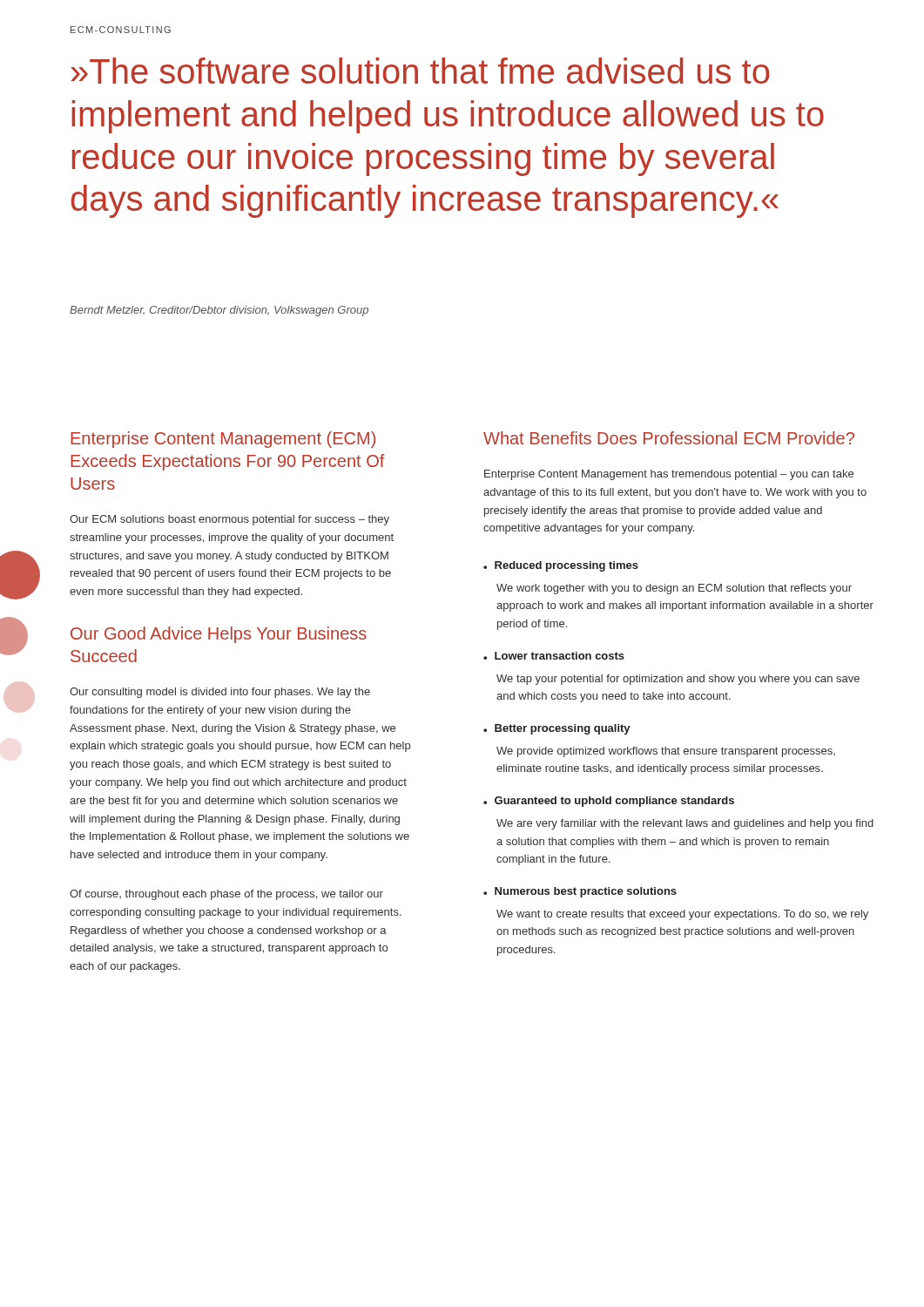Click on the list item that says "Guaranteed to uphold compliance"
The image size is (924, 1307).
(x=679, y=831)
